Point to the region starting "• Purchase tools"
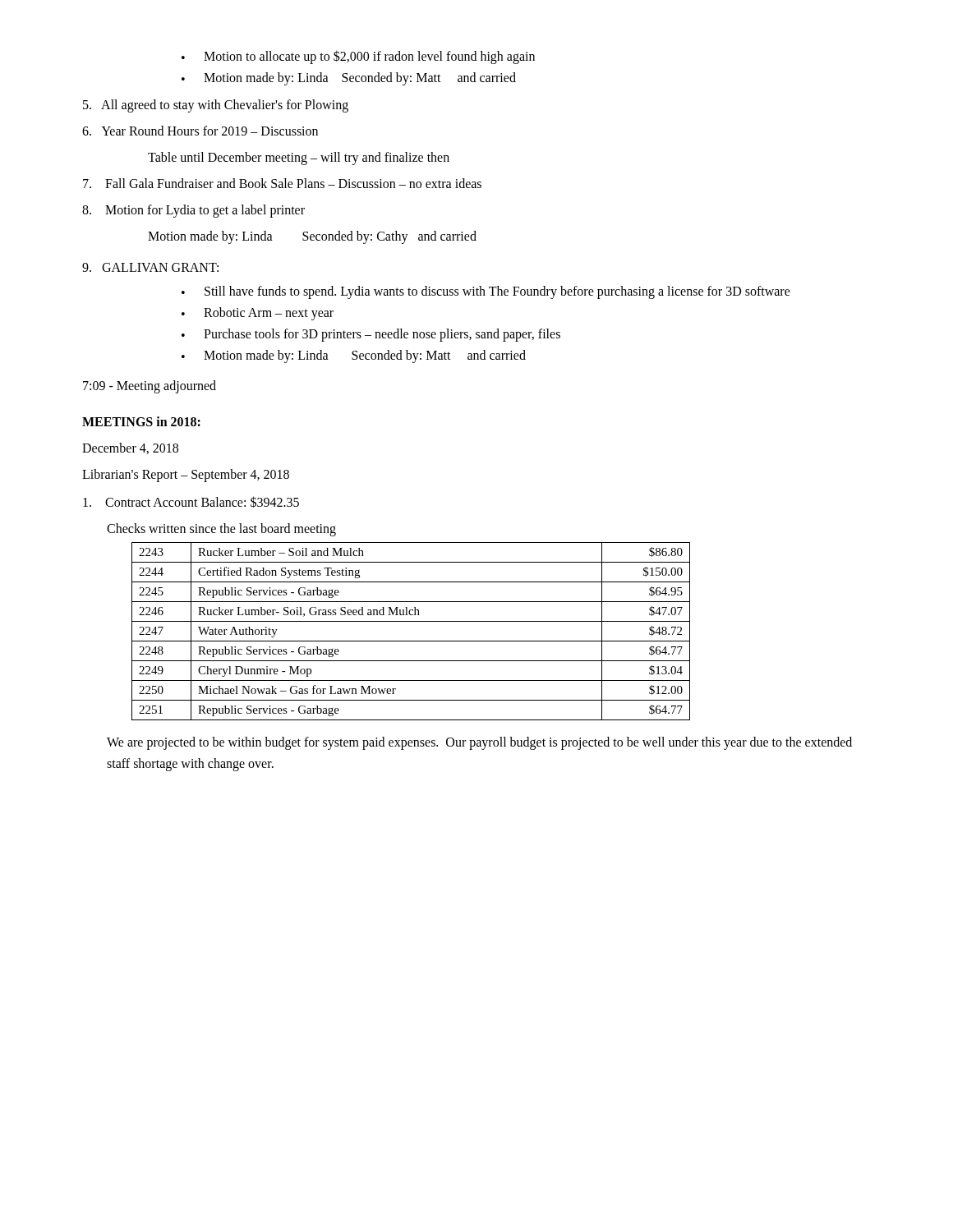This screenshot has height=1232, width=953. click(x=526, y=335)
